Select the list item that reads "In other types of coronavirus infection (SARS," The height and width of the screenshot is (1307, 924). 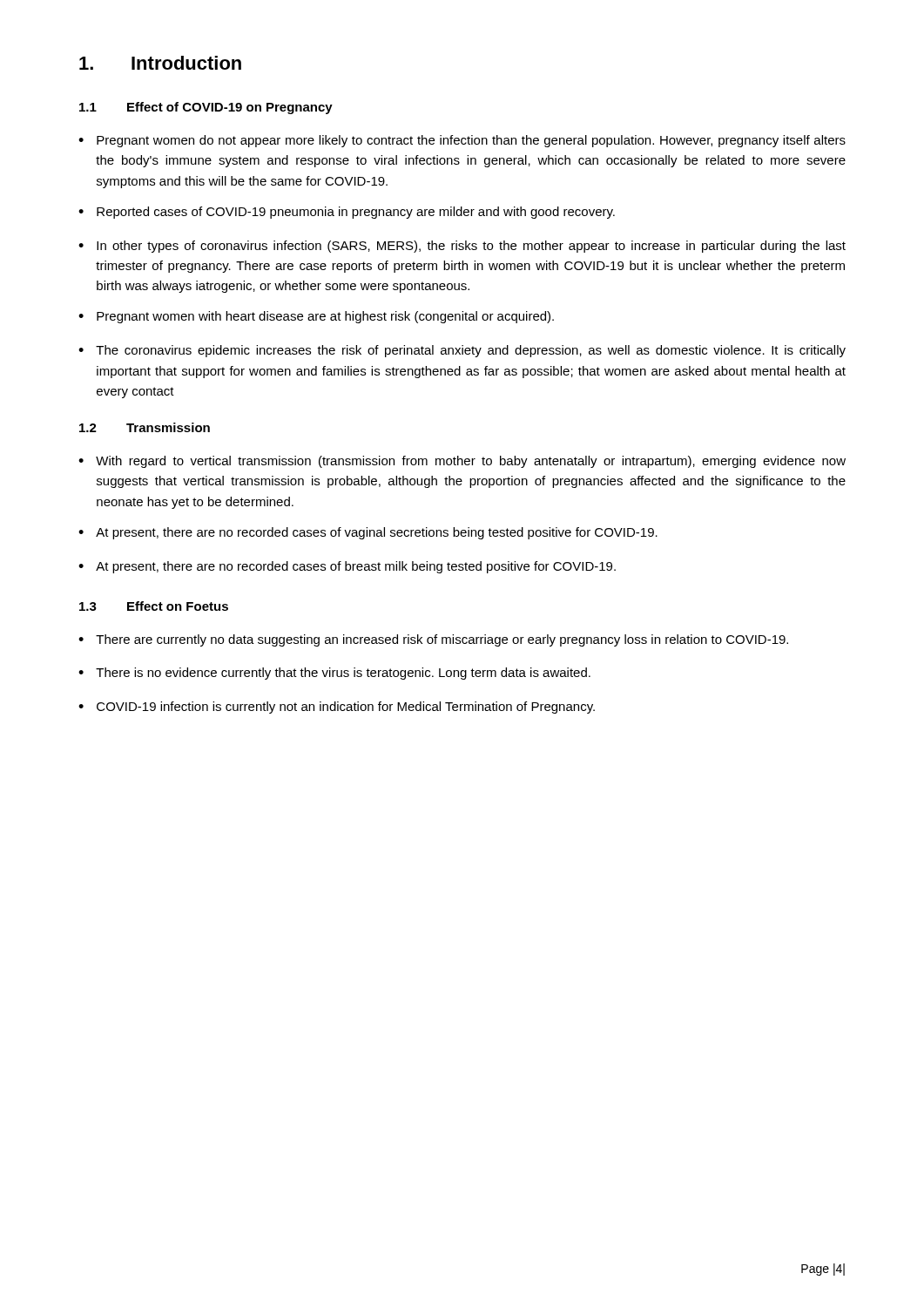(471, 265)
